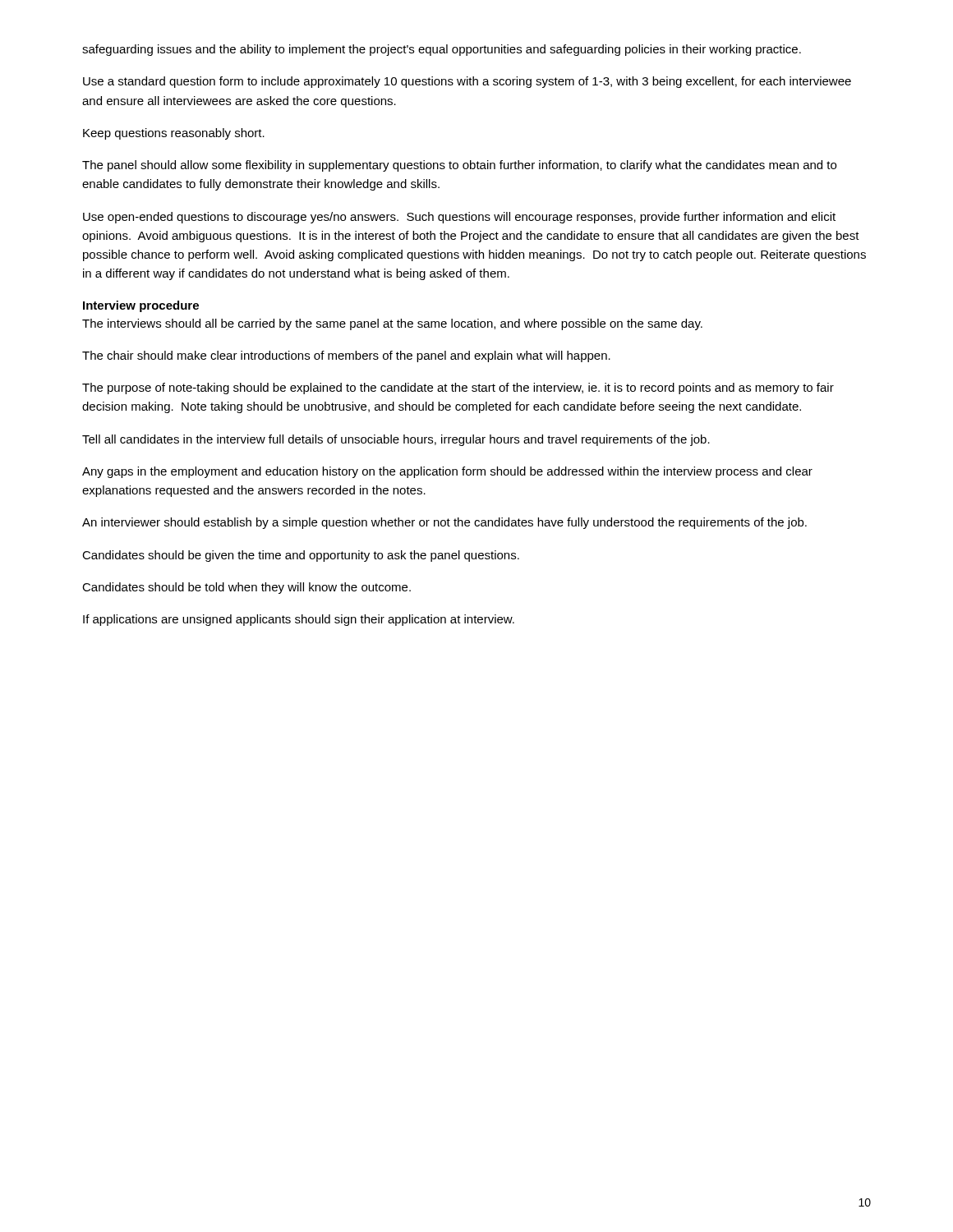Screen dimensions: 1232x953
Task: Locate the text block with the text "The panel should allow some"
Action: [x=460, y=174]
